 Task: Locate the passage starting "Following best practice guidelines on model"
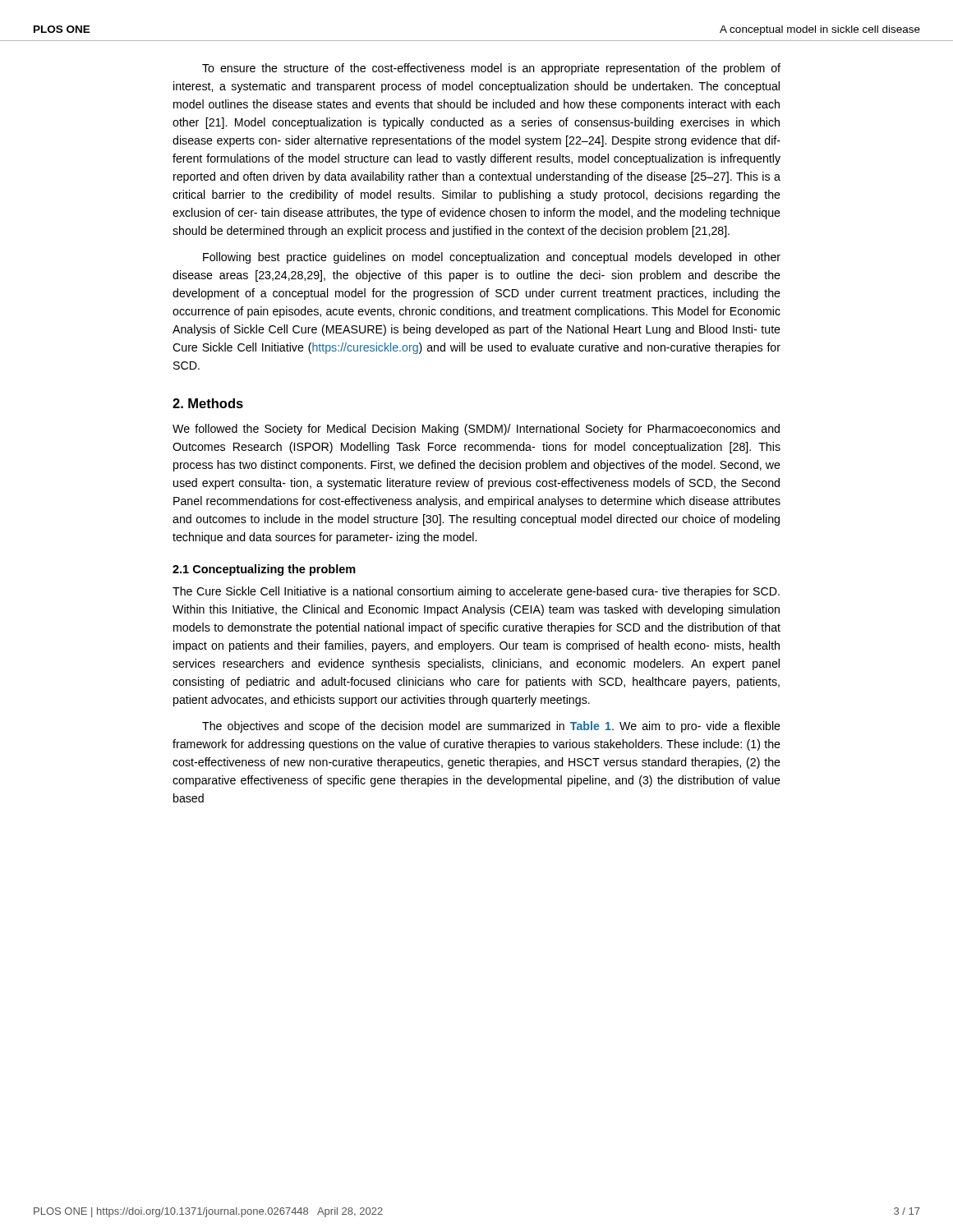pyautogui.click(x=476, y=311)
